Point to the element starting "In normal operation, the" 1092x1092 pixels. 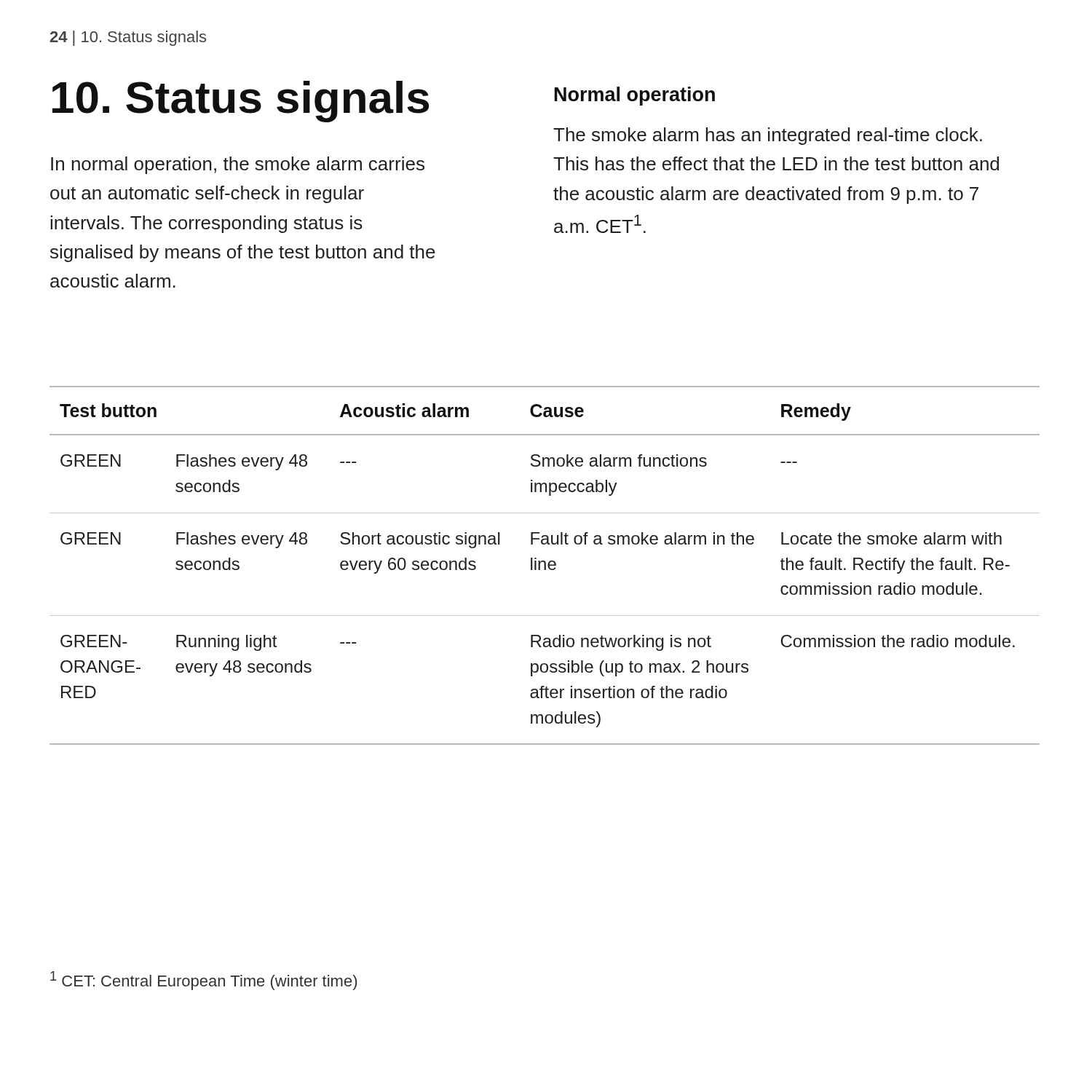pyautogui.click(x=243, y=222)
